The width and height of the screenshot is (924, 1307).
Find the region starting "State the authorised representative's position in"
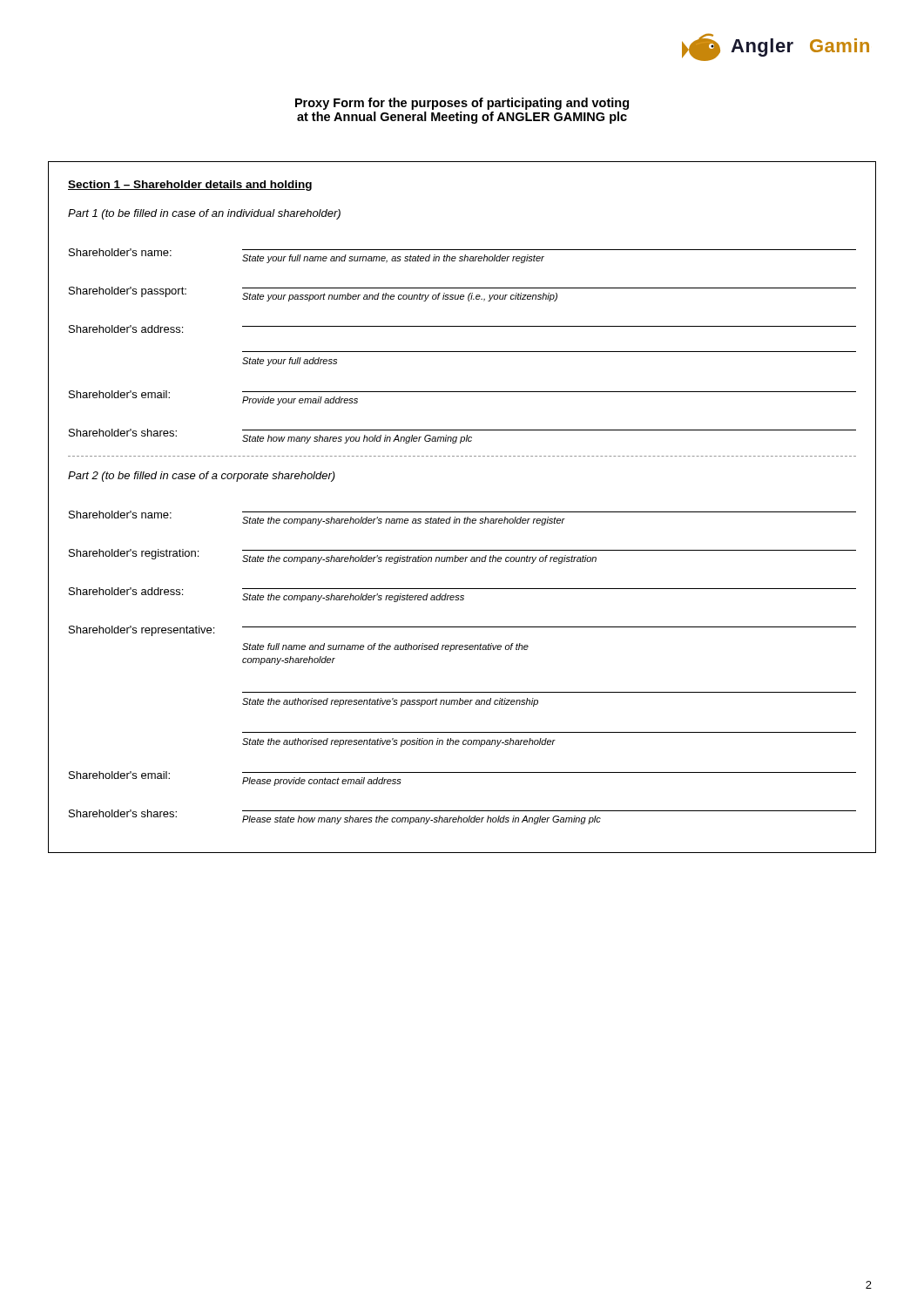549,731
